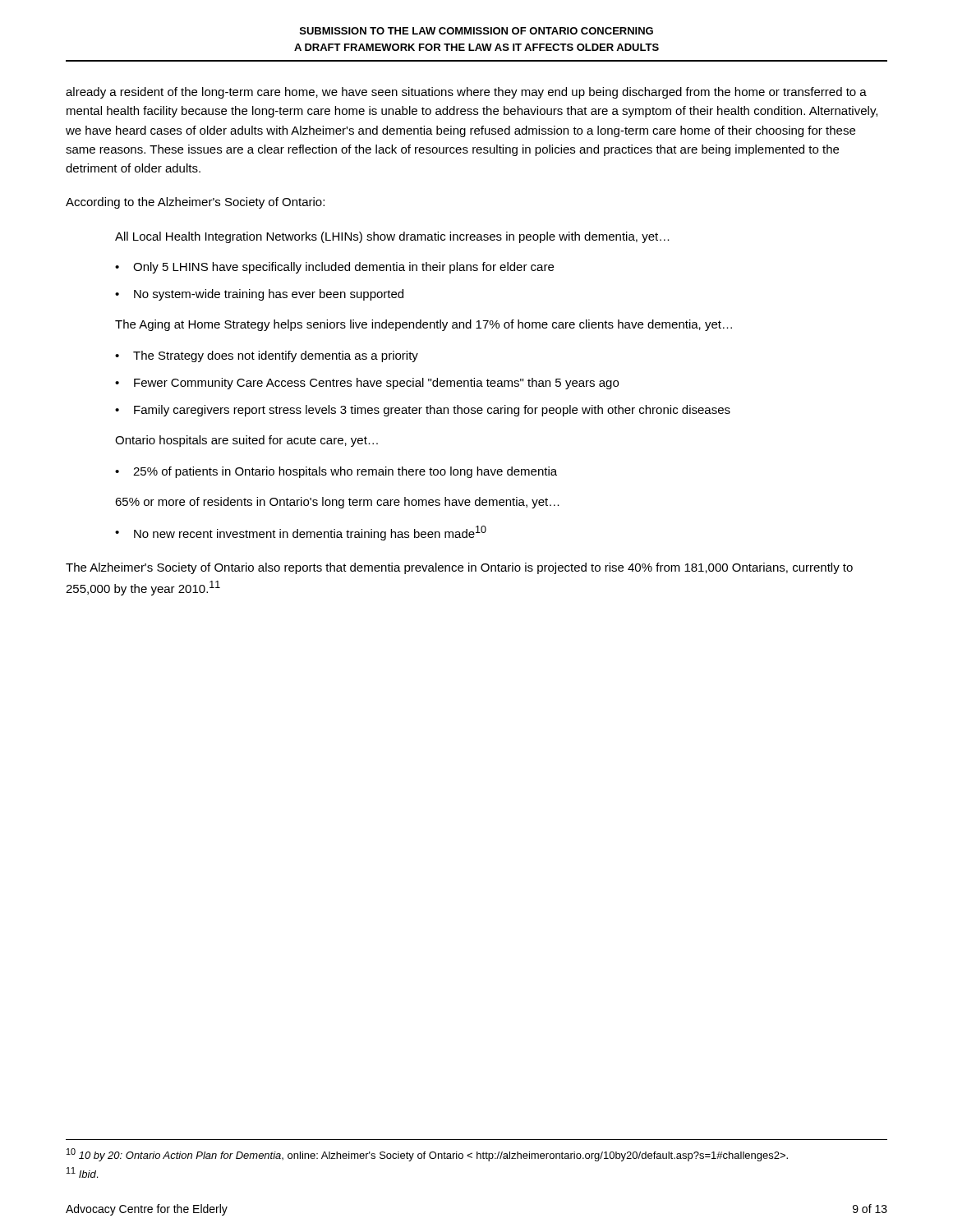Navigate to the region starting "The Aging at Home Strategy helps"
The width and height of the screenshot is (953, 1232).
(424, 324)
